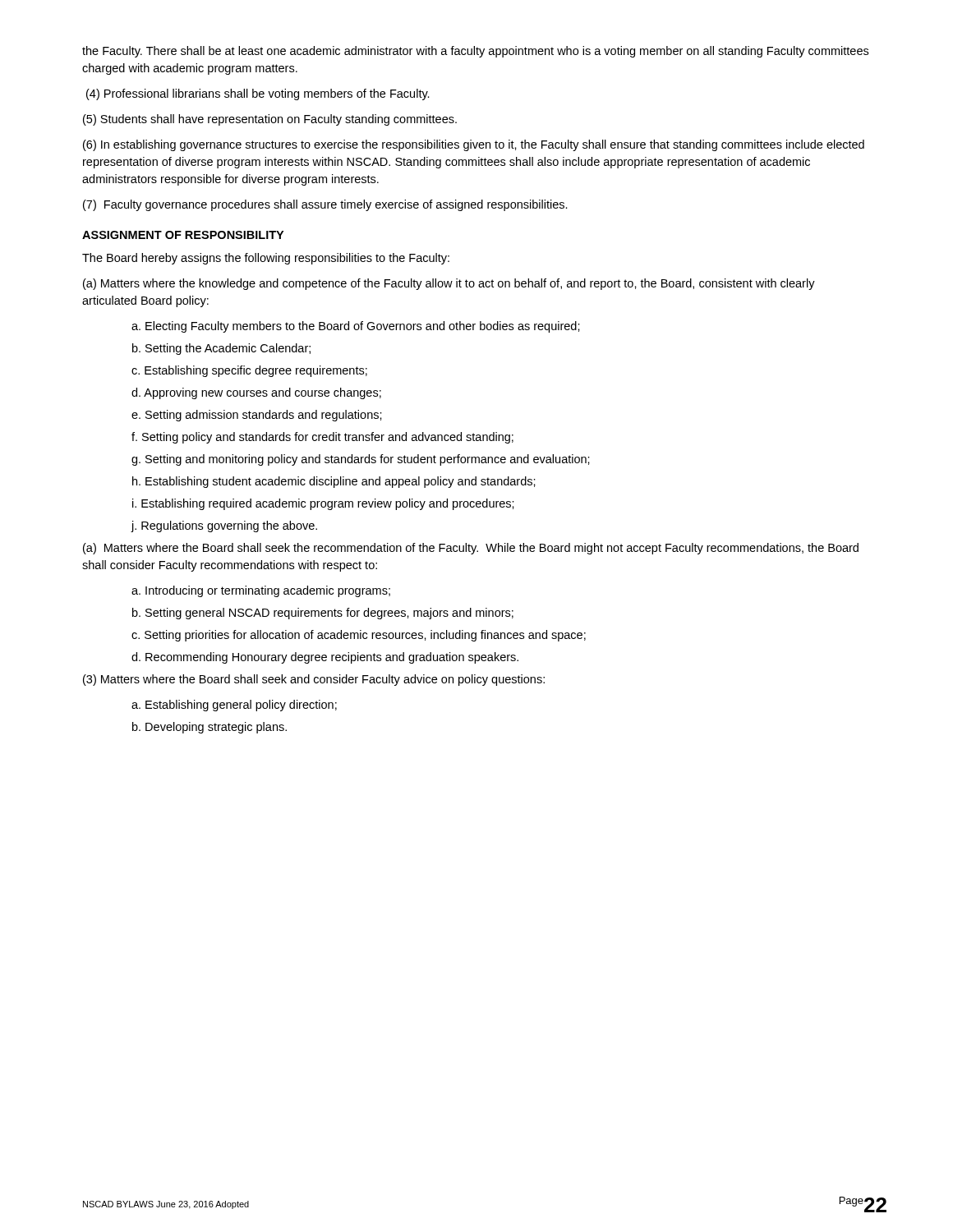Select the text block with the text "the Faculty. There shall be at"

click(x=476, y=60)
